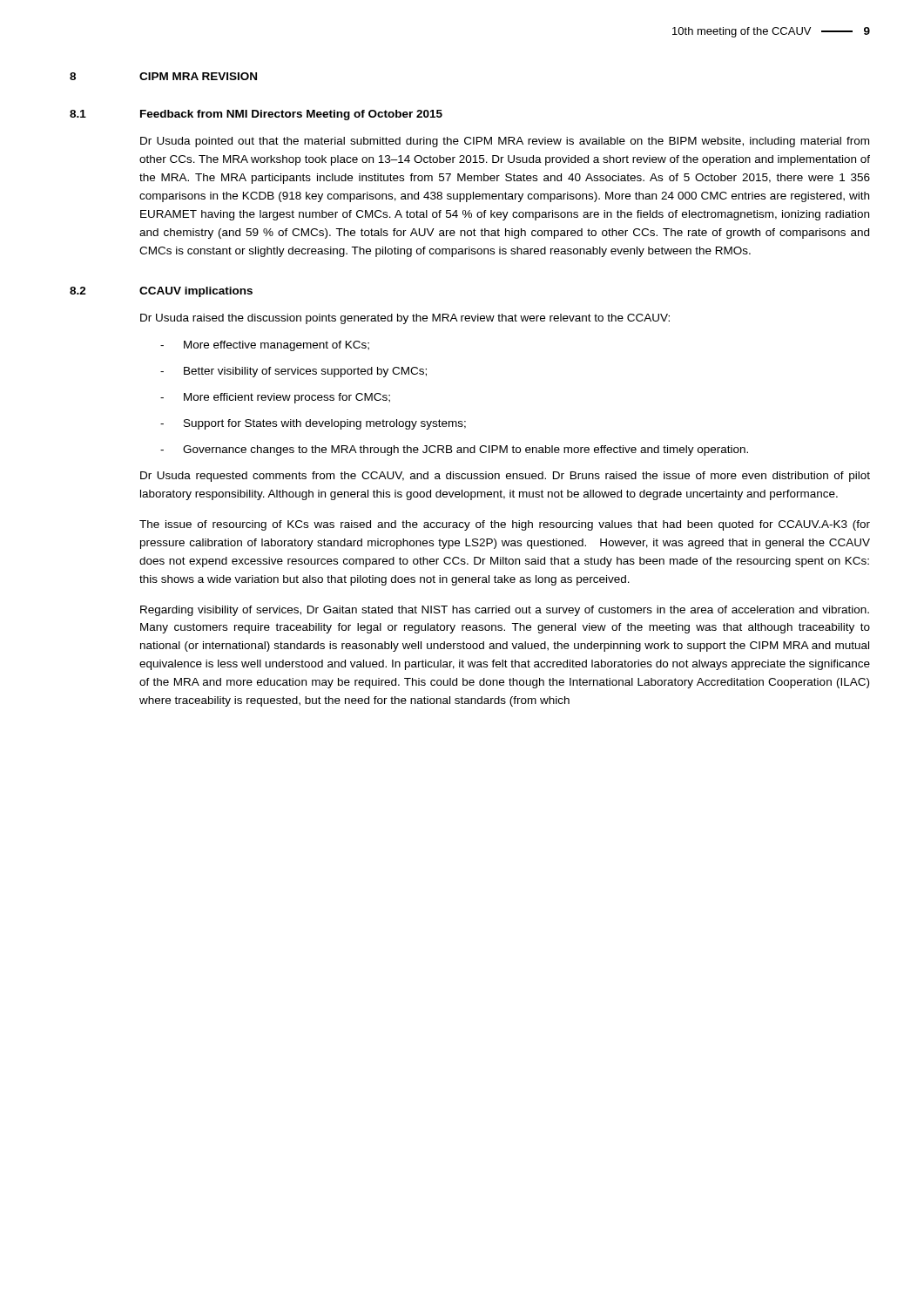Click on the text block containing "Regarding visibility of"

click(505, 655)
